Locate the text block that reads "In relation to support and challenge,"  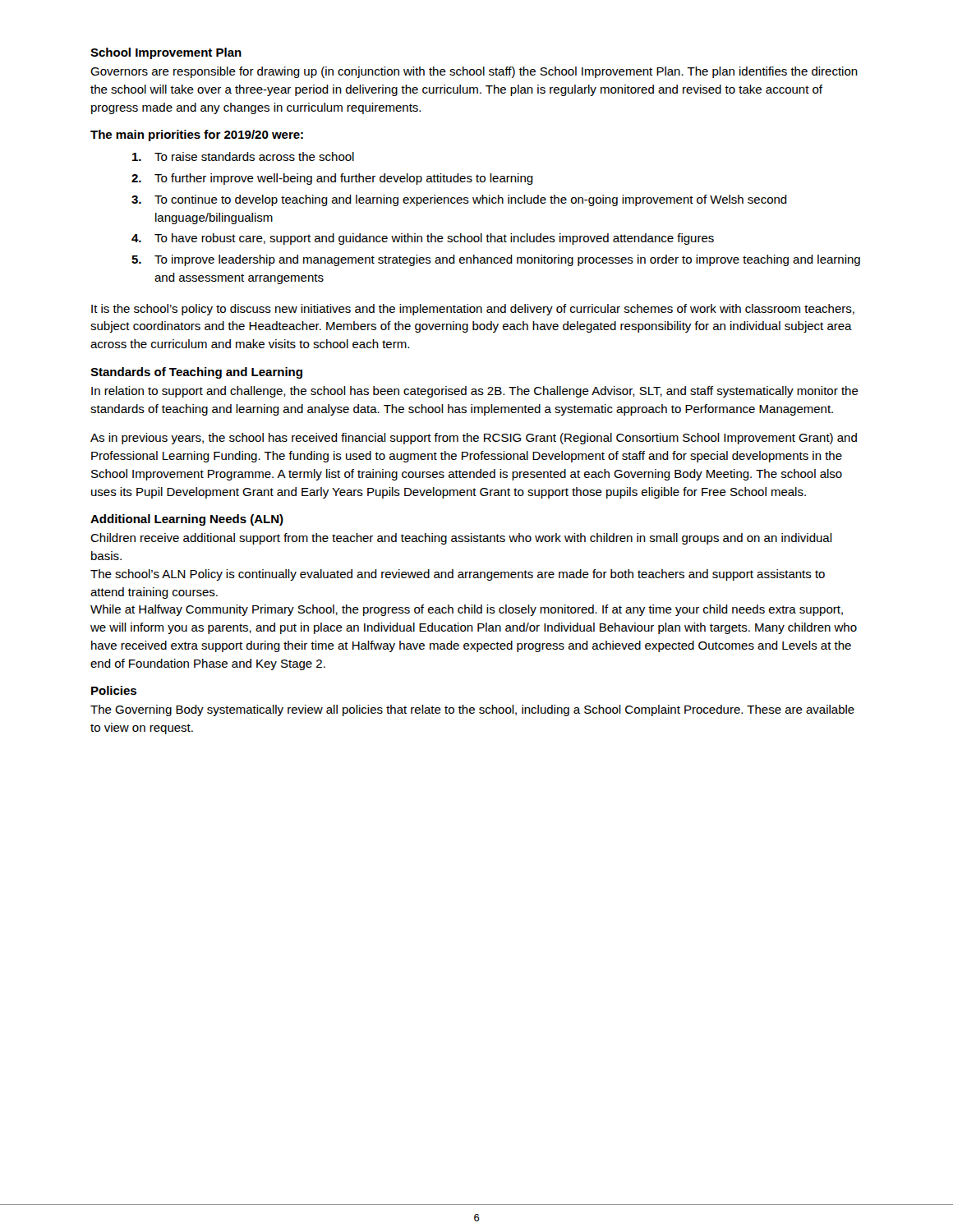474,399
